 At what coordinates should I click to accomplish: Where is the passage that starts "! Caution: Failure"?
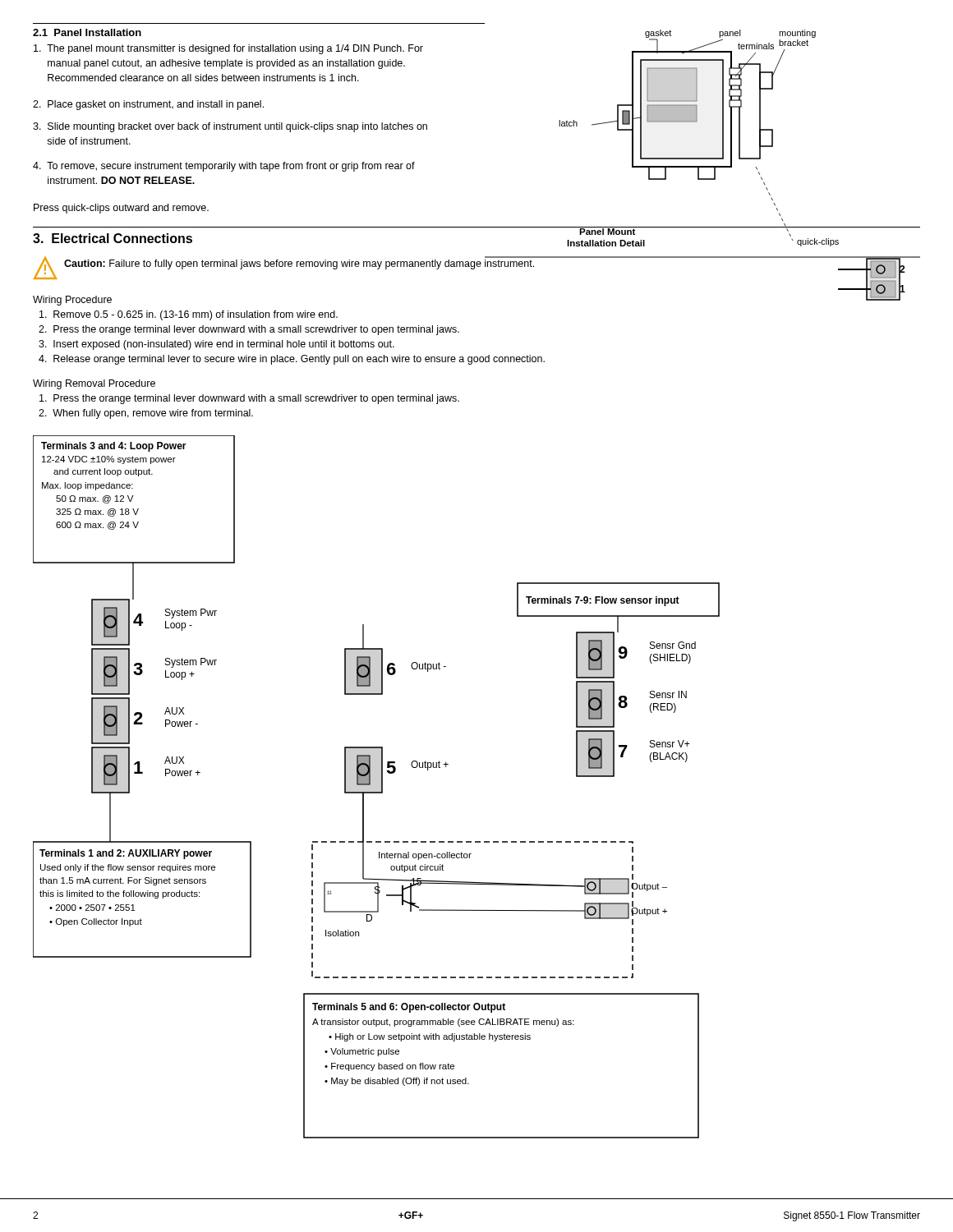point(284,269)
